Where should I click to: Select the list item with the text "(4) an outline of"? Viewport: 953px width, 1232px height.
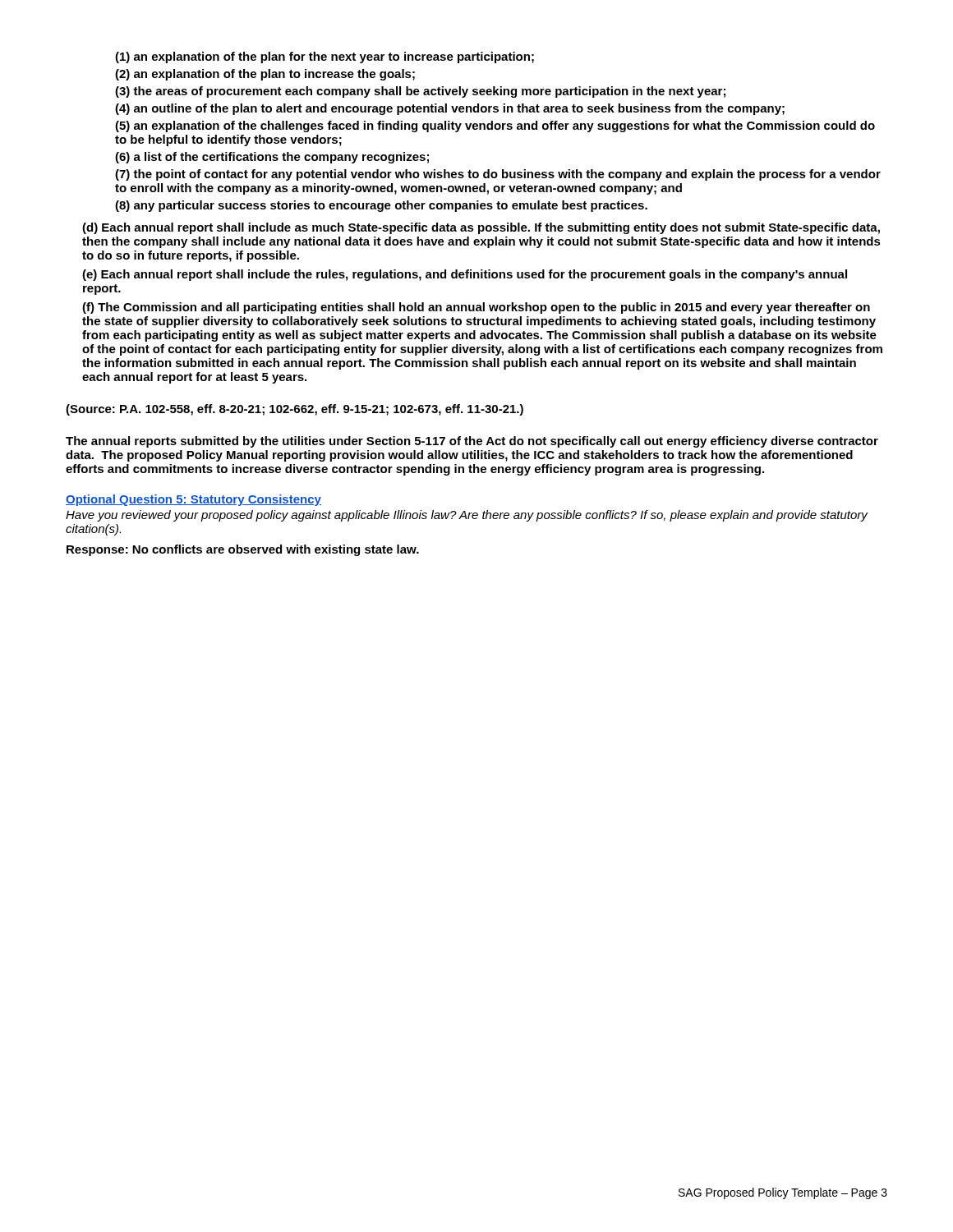[450, 108]
